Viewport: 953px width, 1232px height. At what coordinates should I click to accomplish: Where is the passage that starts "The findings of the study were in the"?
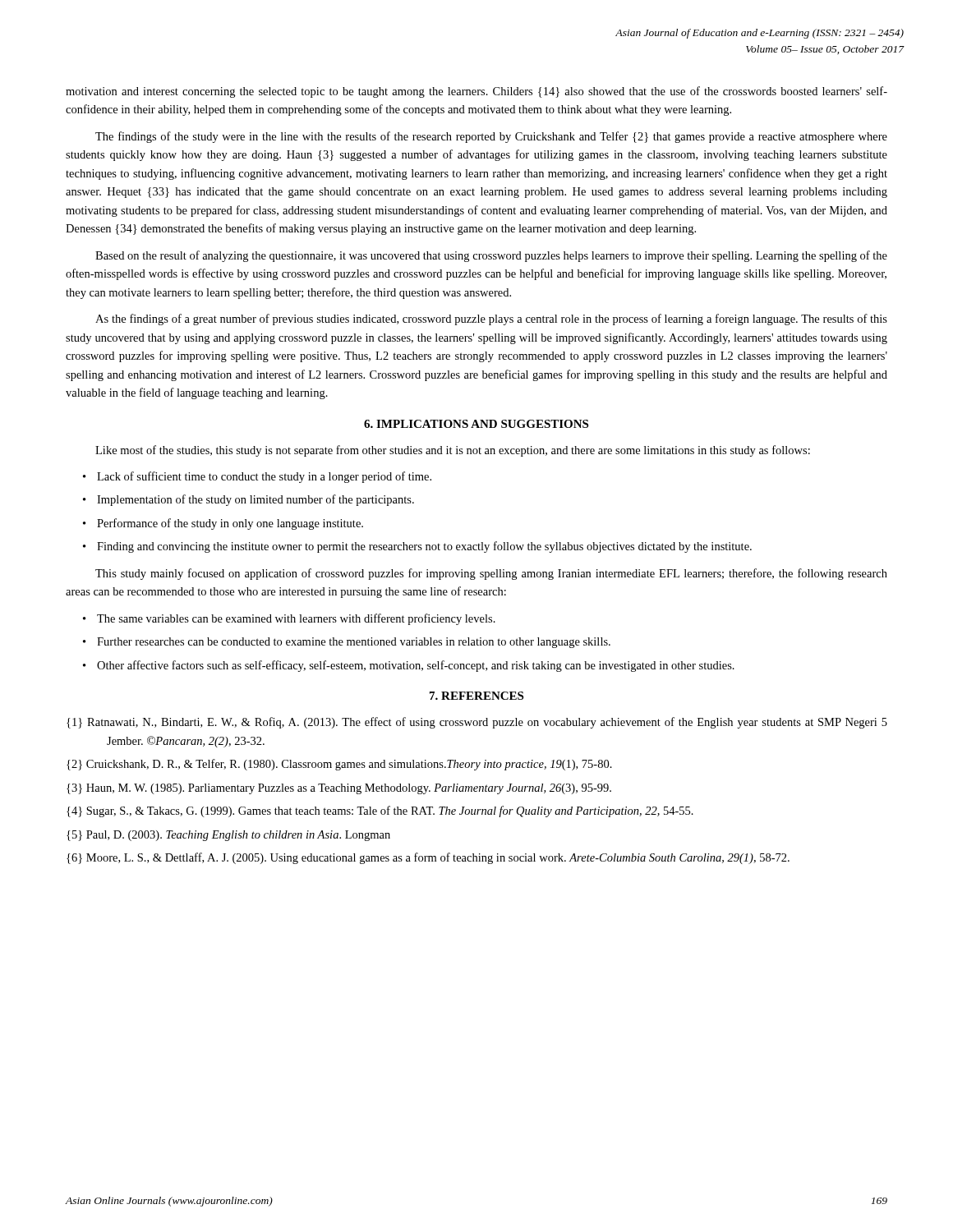coord(476,183)
